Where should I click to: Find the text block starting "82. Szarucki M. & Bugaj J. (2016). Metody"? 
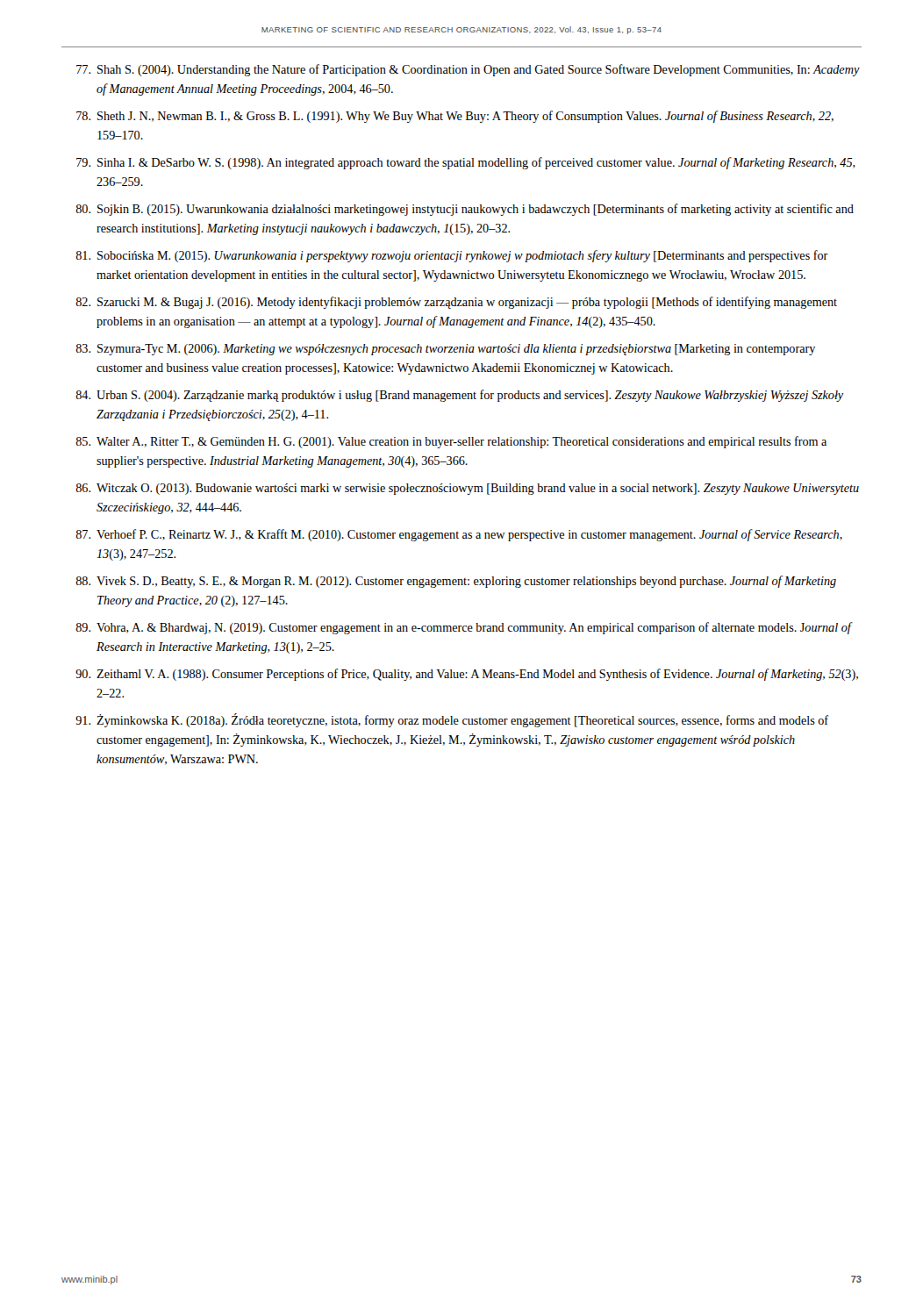pyautogui.click(x=462, y=311)
